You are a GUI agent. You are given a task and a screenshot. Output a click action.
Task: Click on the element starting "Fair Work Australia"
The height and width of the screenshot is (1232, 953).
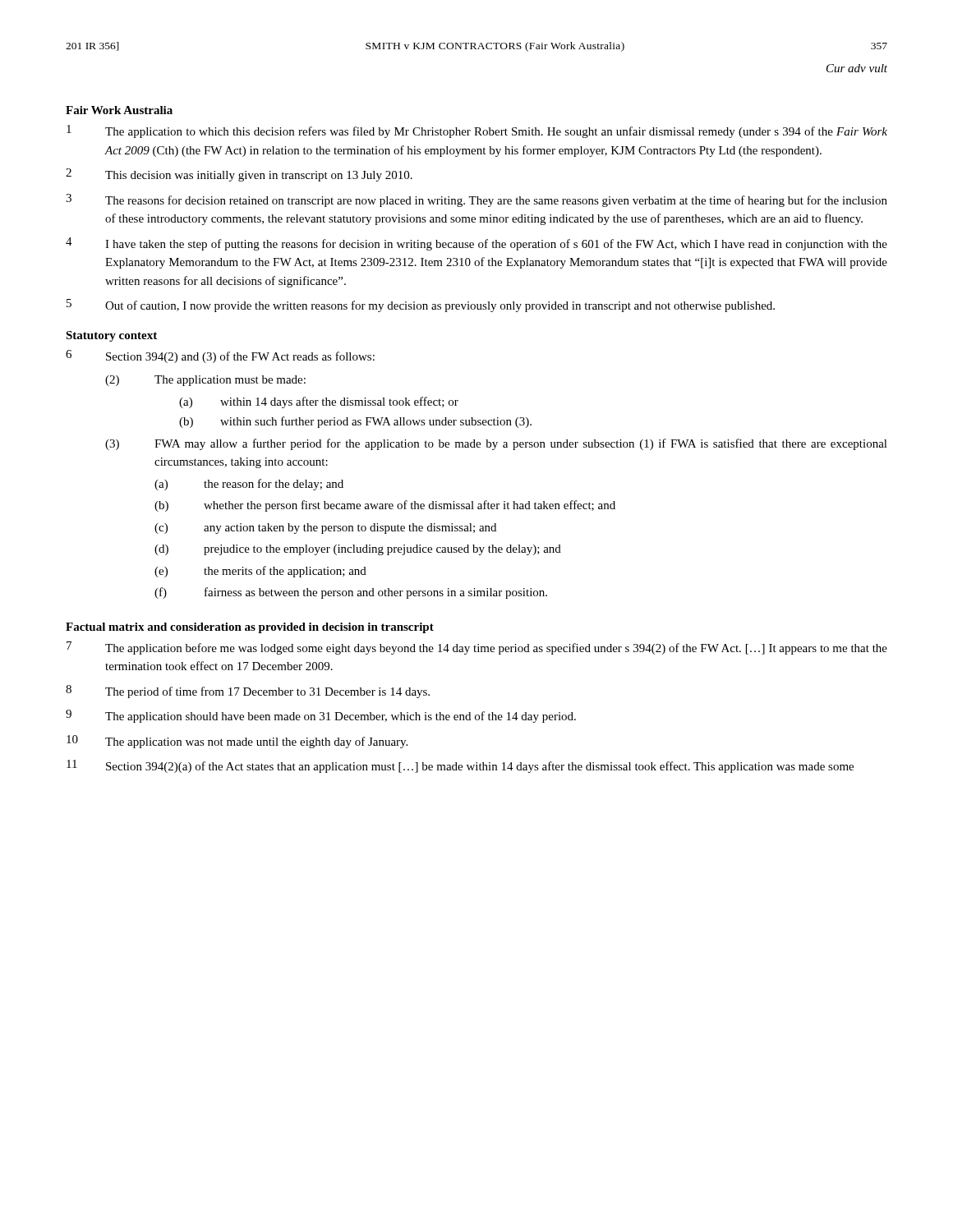(x=119, y=110)
